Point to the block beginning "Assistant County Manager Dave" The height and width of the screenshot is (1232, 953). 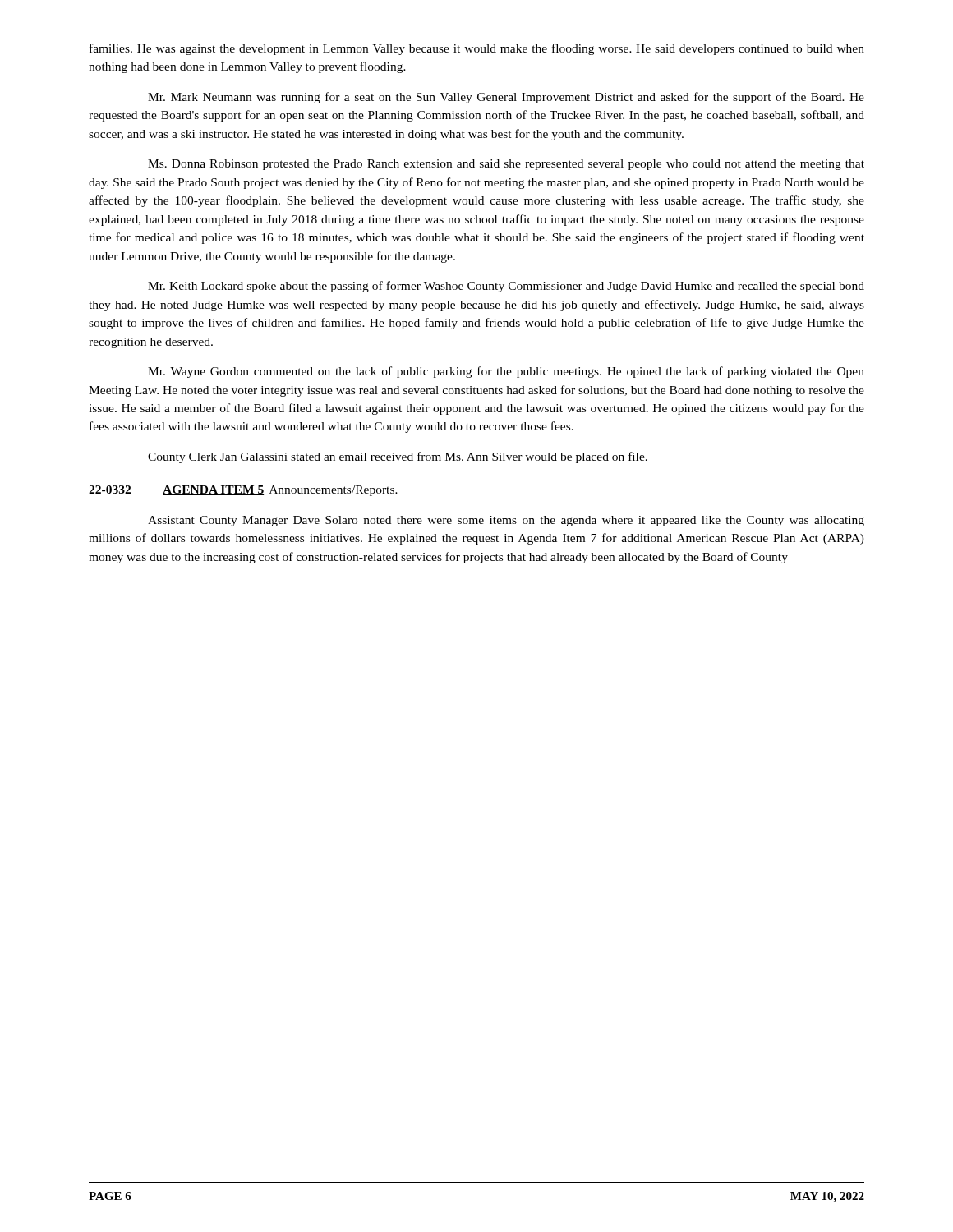[x=476, y=538]
